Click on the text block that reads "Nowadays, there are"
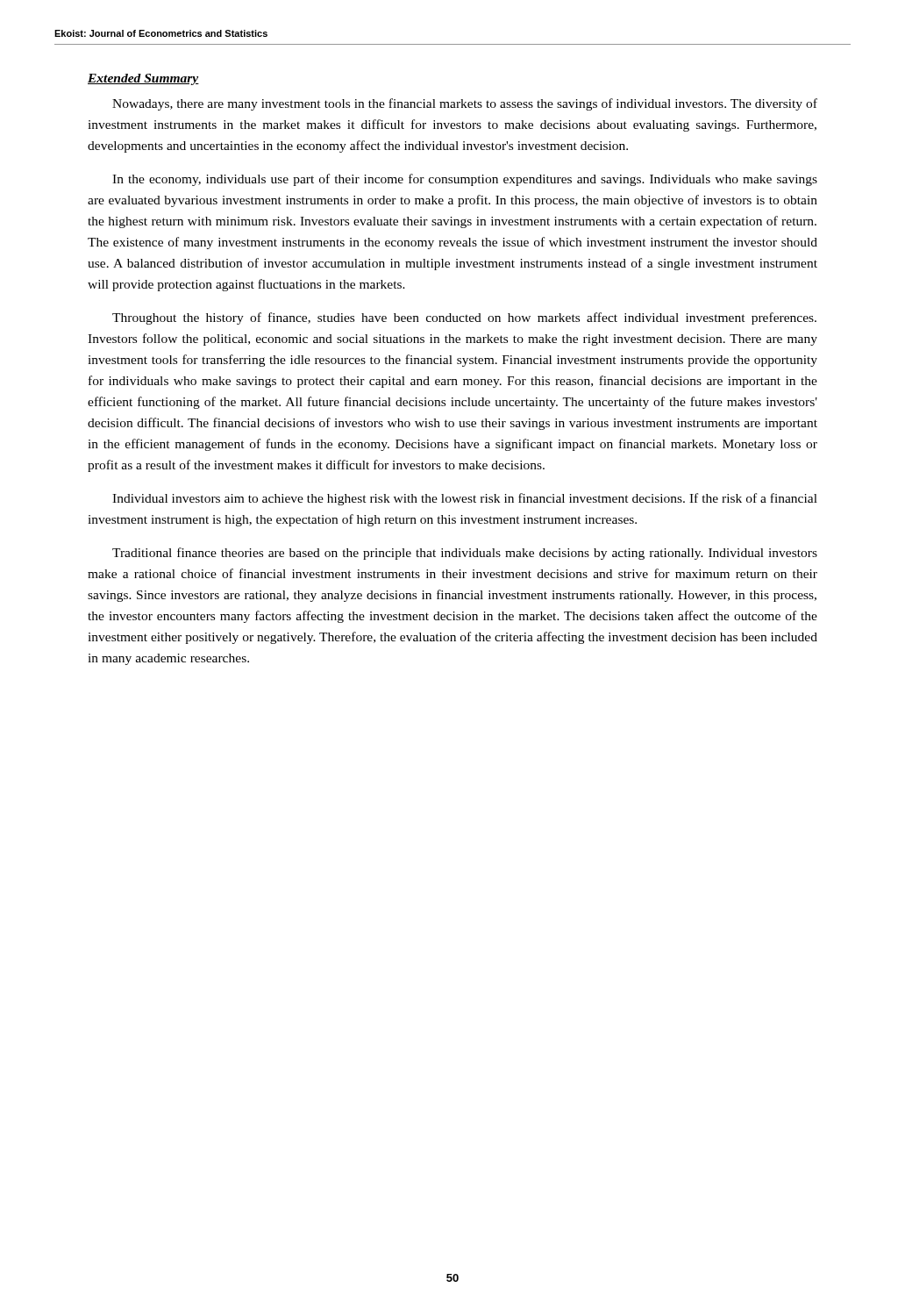This screenshot has height=1316, width=905. [452, 125]
